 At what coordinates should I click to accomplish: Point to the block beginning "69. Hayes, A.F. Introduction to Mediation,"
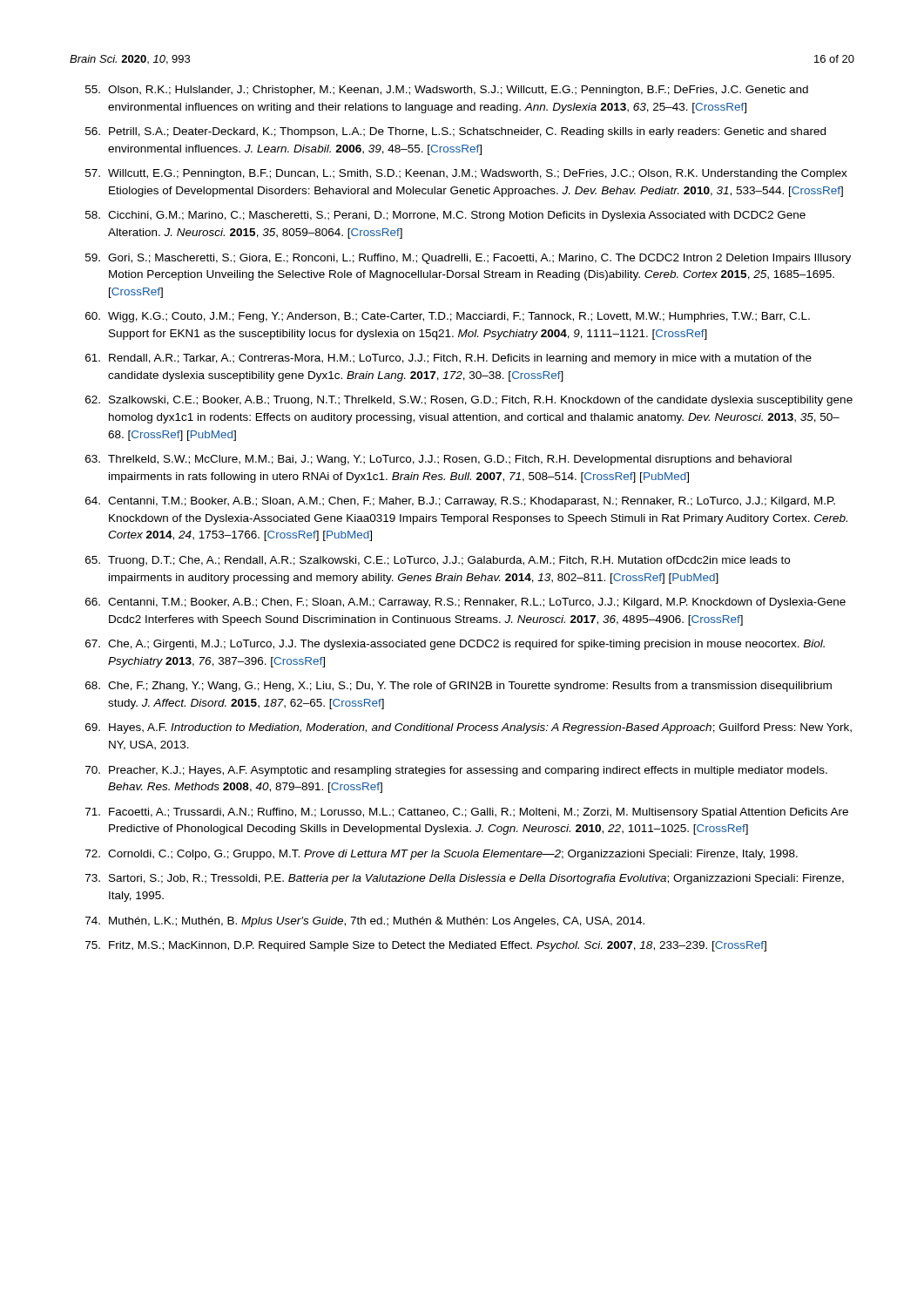tap(462, 736)
